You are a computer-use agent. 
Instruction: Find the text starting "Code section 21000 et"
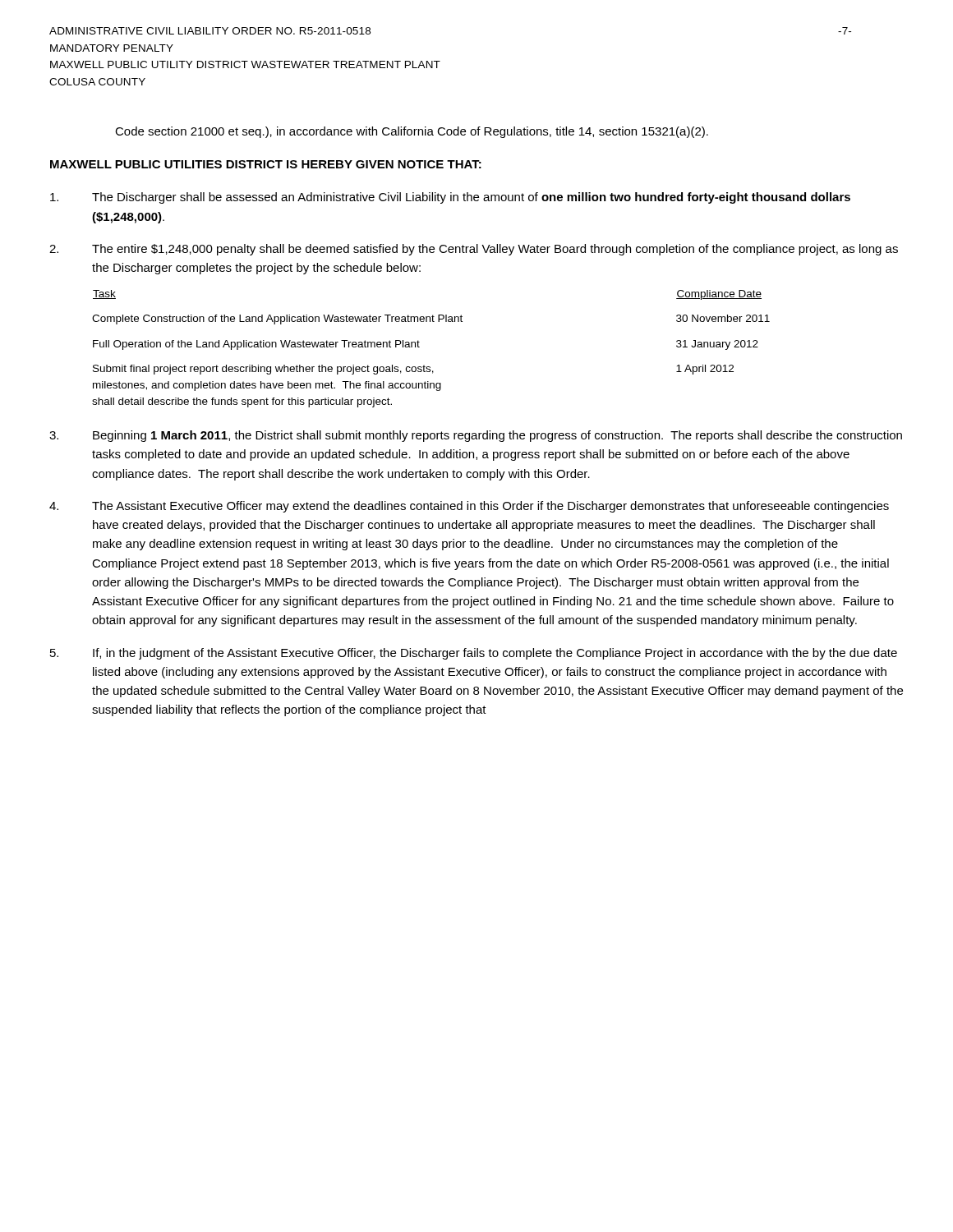coord(412,131)
